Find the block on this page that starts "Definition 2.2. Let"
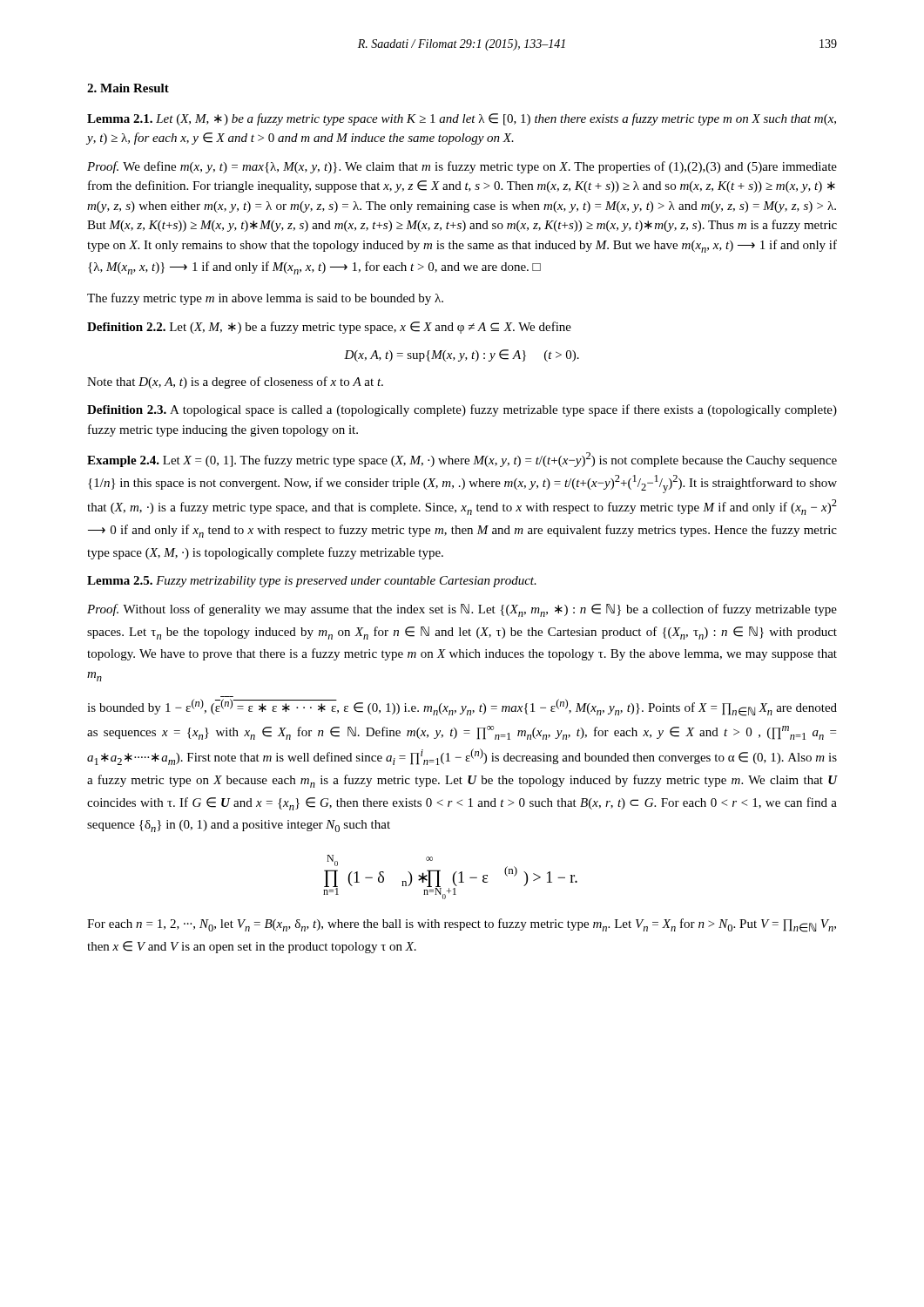 point(329,326)
